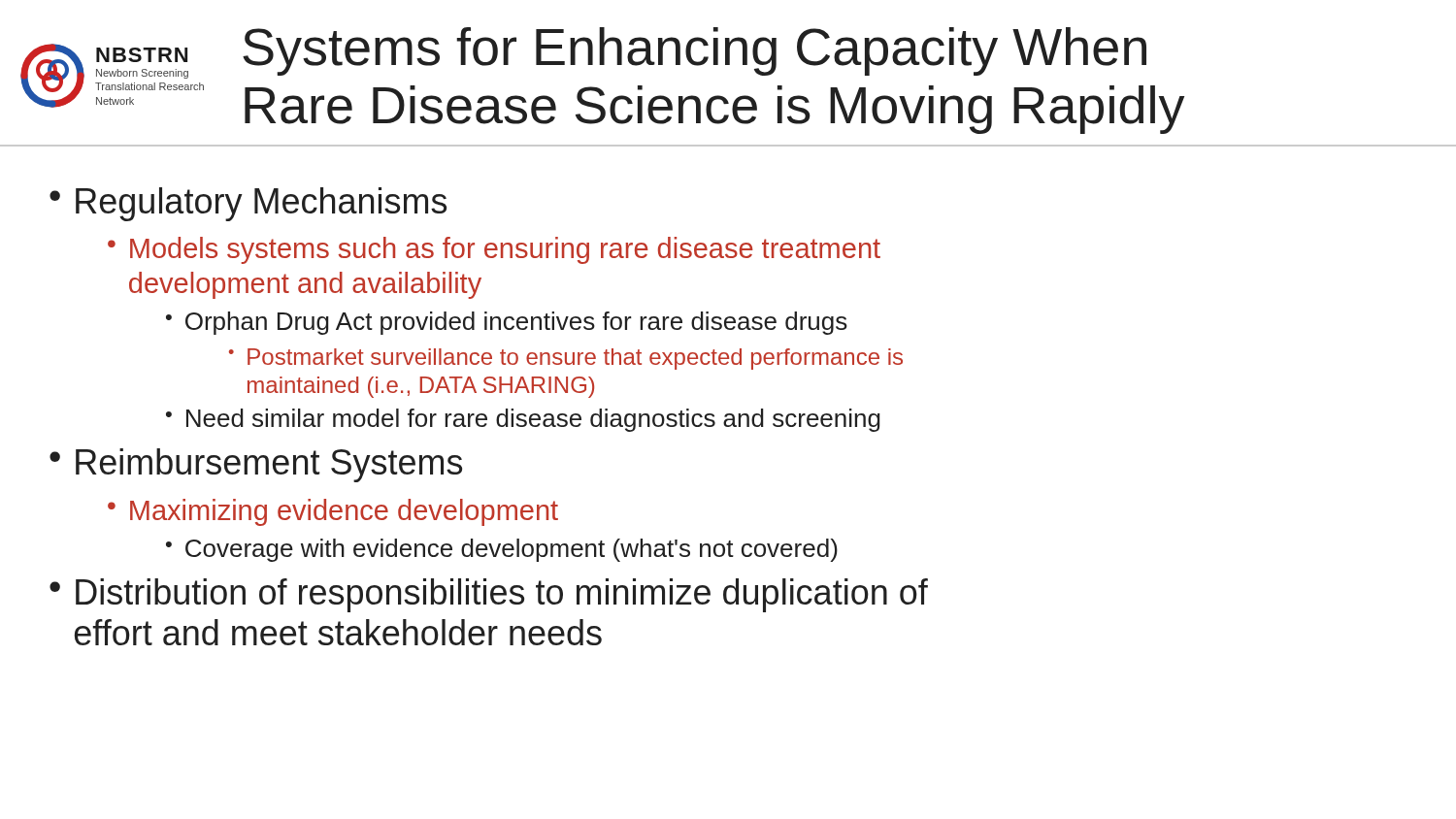
Task: Click on the text starting "• Distribution of"
Action: [488, 613]
